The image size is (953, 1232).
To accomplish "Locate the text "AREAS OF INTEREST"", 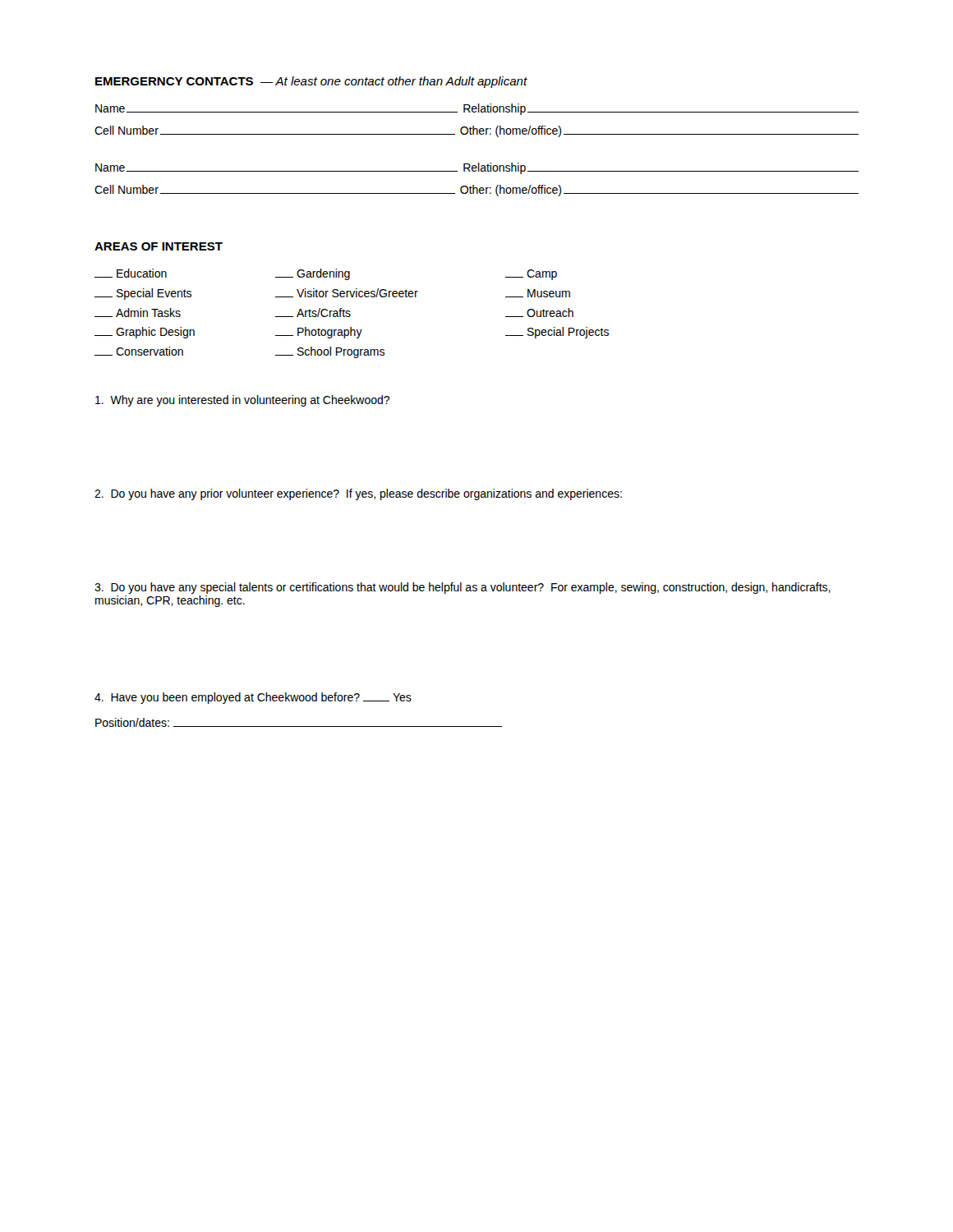I will pos(158,246).
